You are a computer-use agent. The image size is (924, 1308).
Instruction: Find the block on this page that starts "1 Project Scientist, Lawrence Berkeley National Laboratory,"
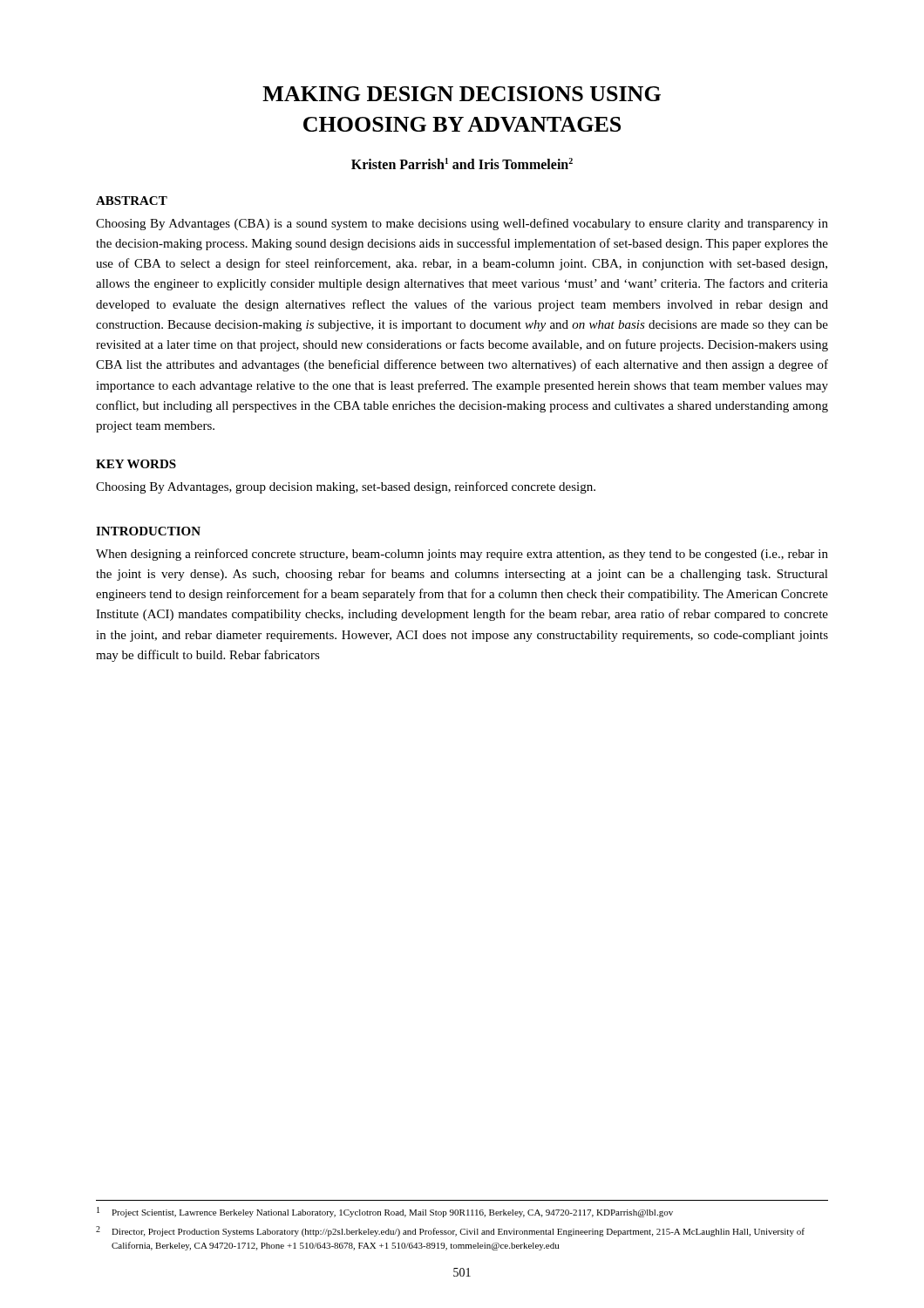click(462, 1214)
